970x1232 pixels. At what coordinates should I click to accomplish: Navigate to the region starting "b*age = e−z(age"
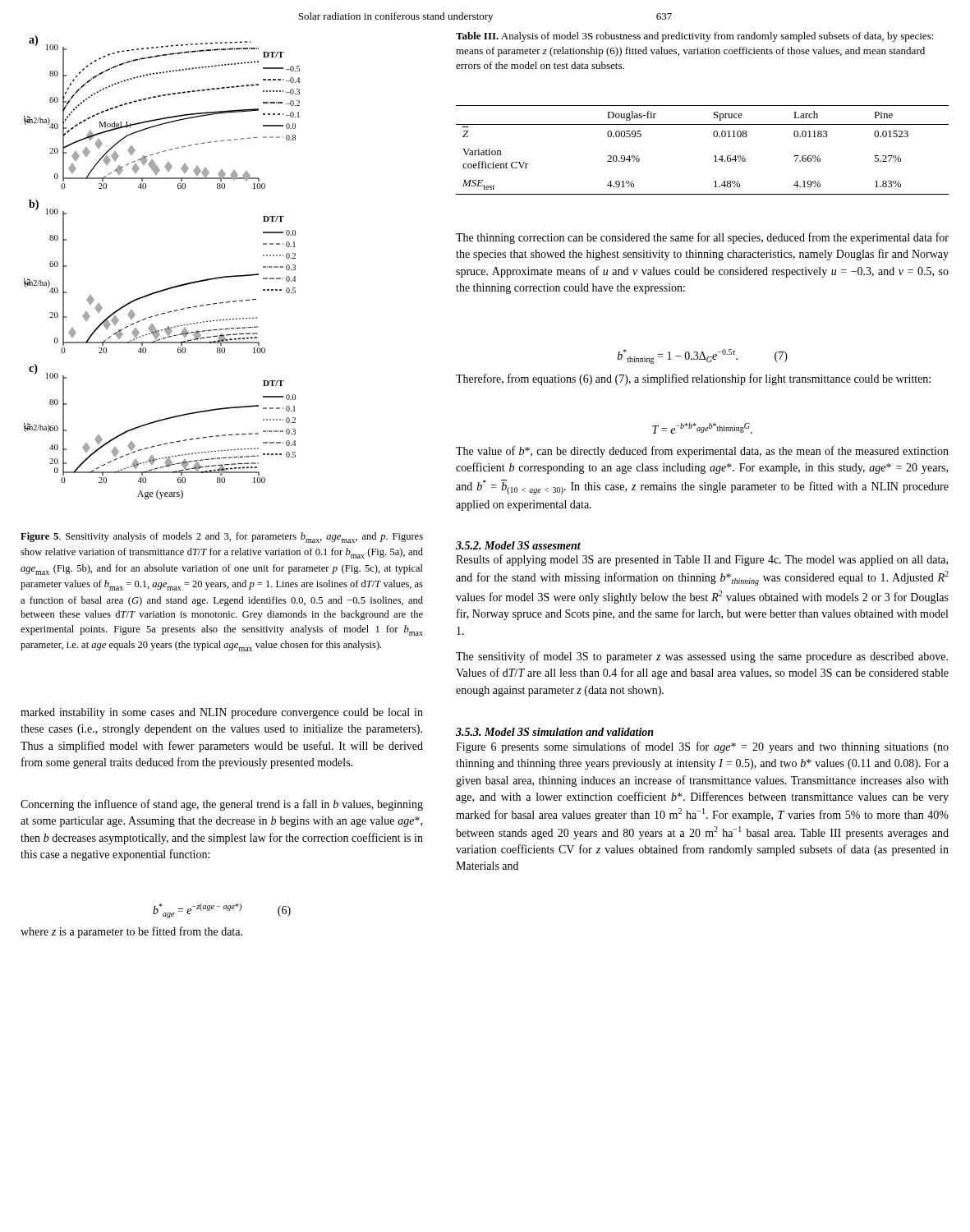(222, 910)
